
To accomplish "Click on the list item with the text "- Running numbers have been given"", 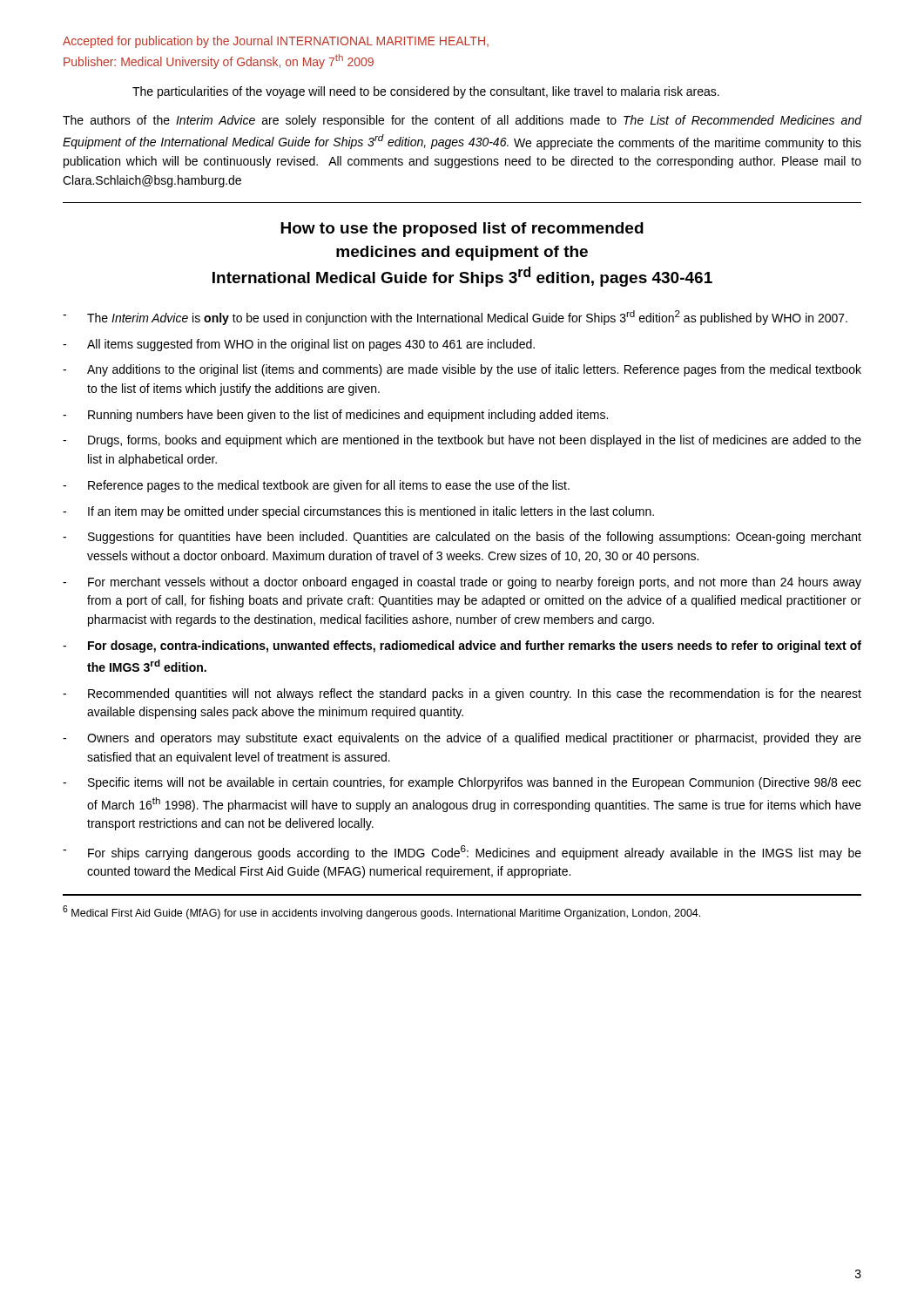I will pos(462,415).
